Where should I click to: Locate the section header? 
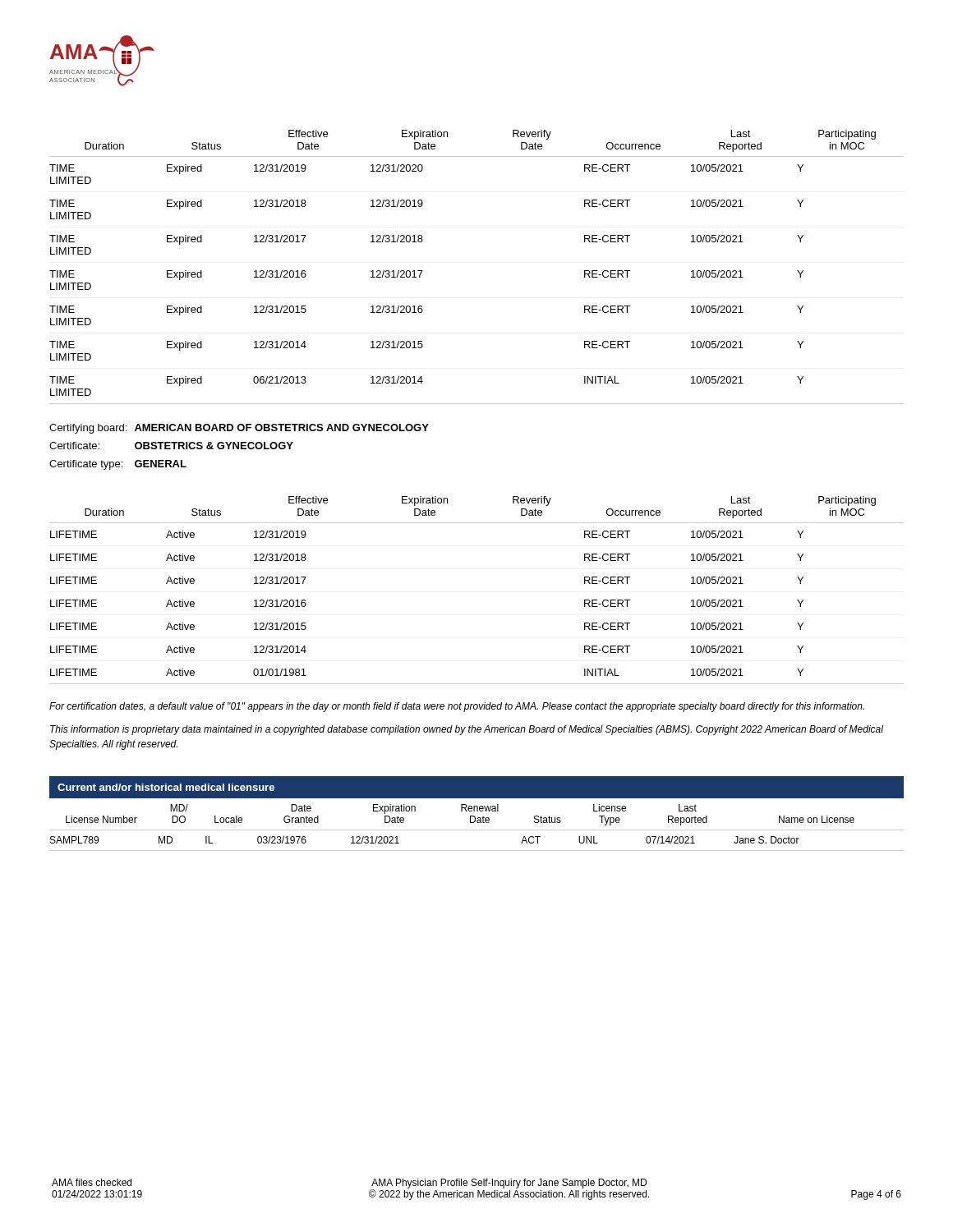point(166,787)
